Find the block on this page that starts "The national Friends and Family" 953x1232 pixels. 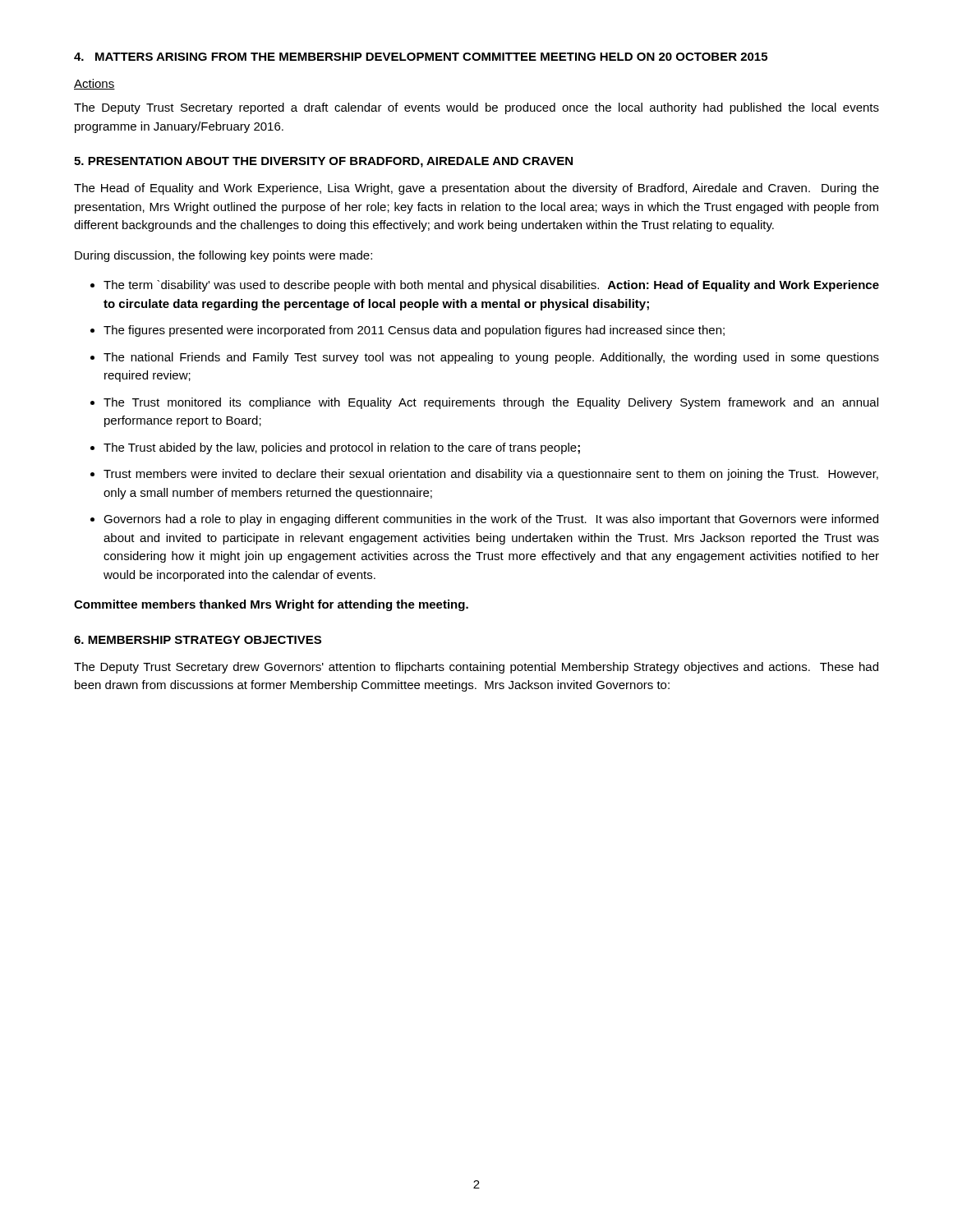coord(491,366)
